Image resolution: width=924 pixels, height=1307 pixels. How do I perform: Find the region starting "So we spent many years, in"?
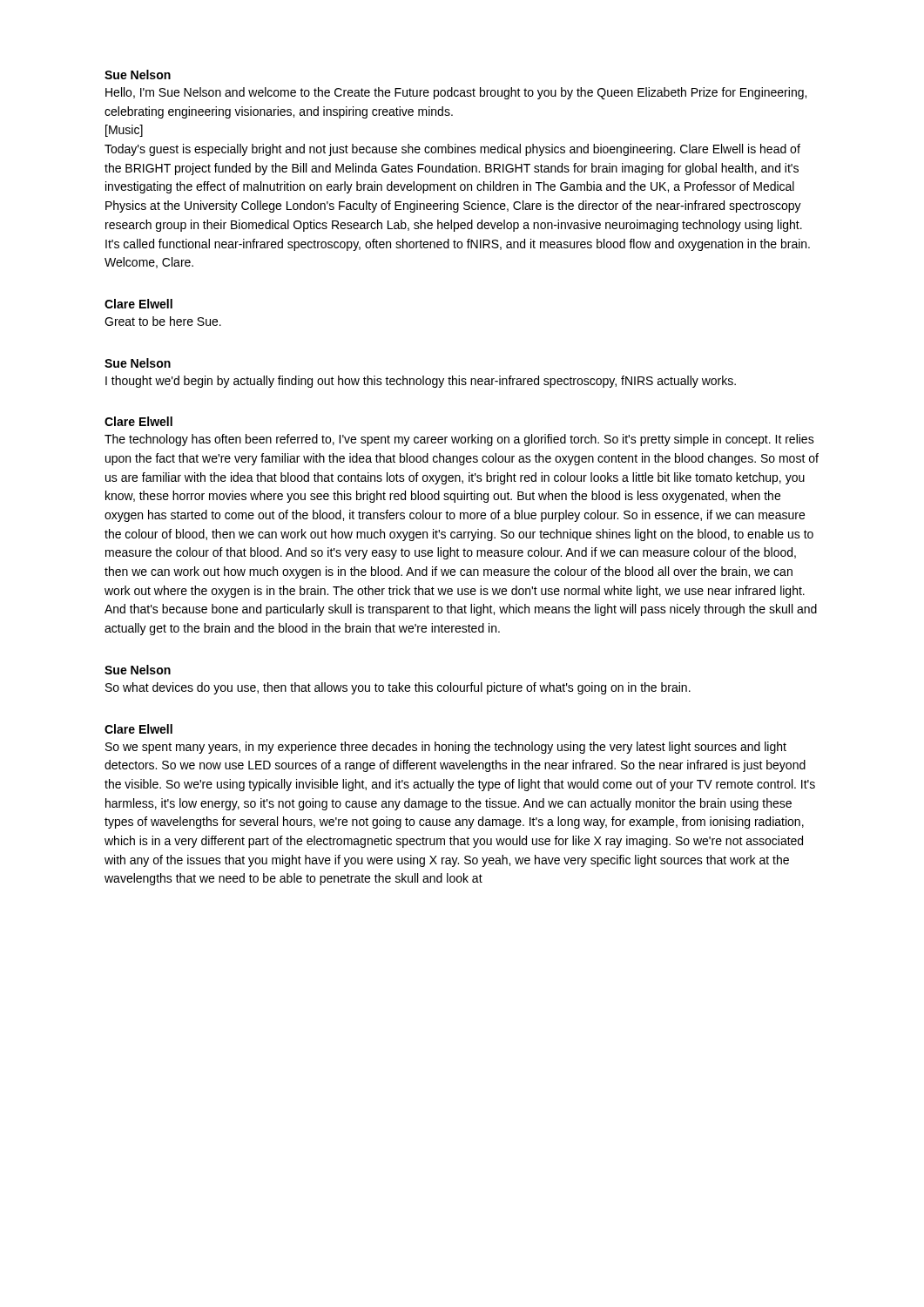point(460,812)
